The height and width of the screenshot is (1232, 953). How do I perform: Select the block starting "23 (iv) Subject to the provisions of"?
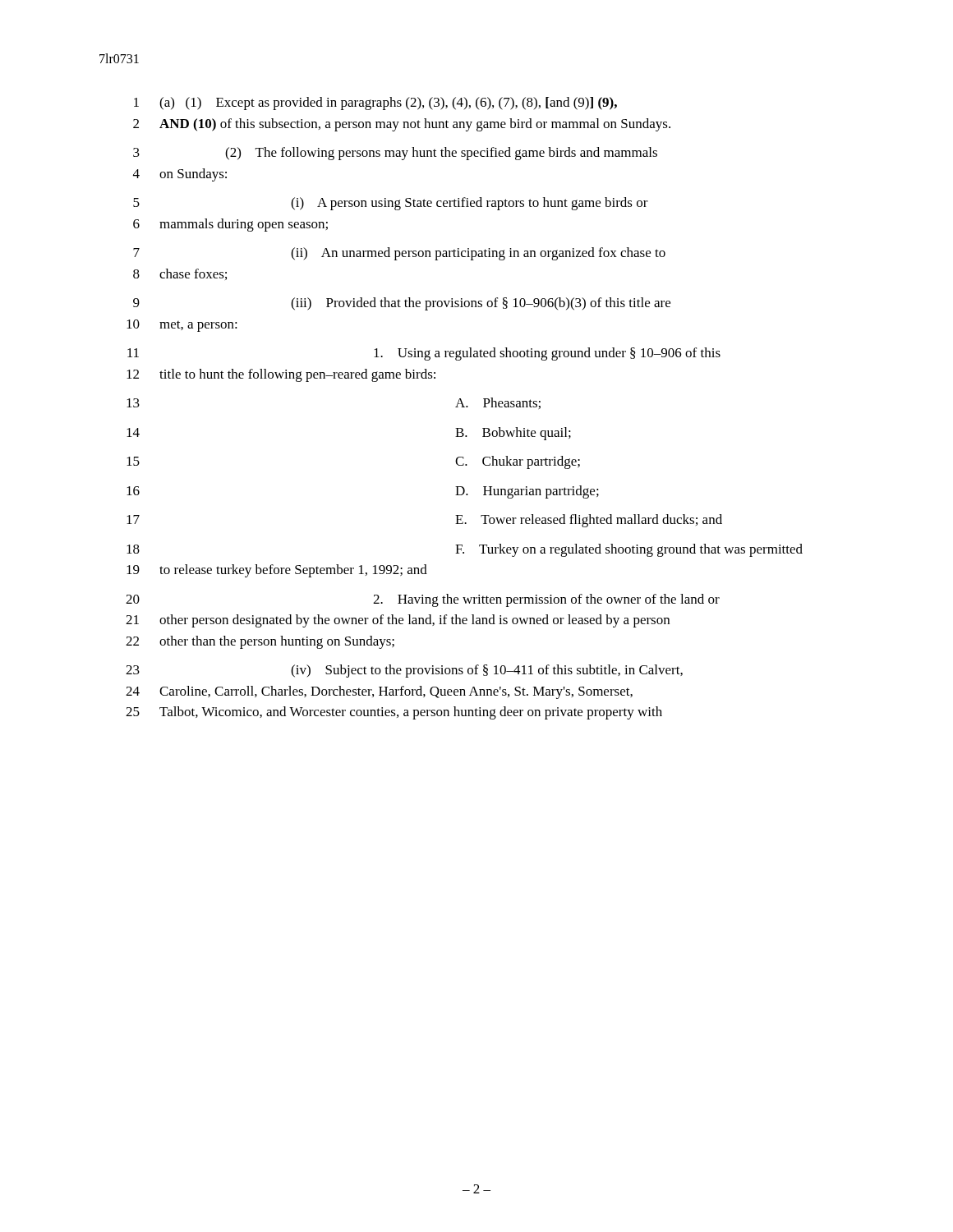click(476, 691)
